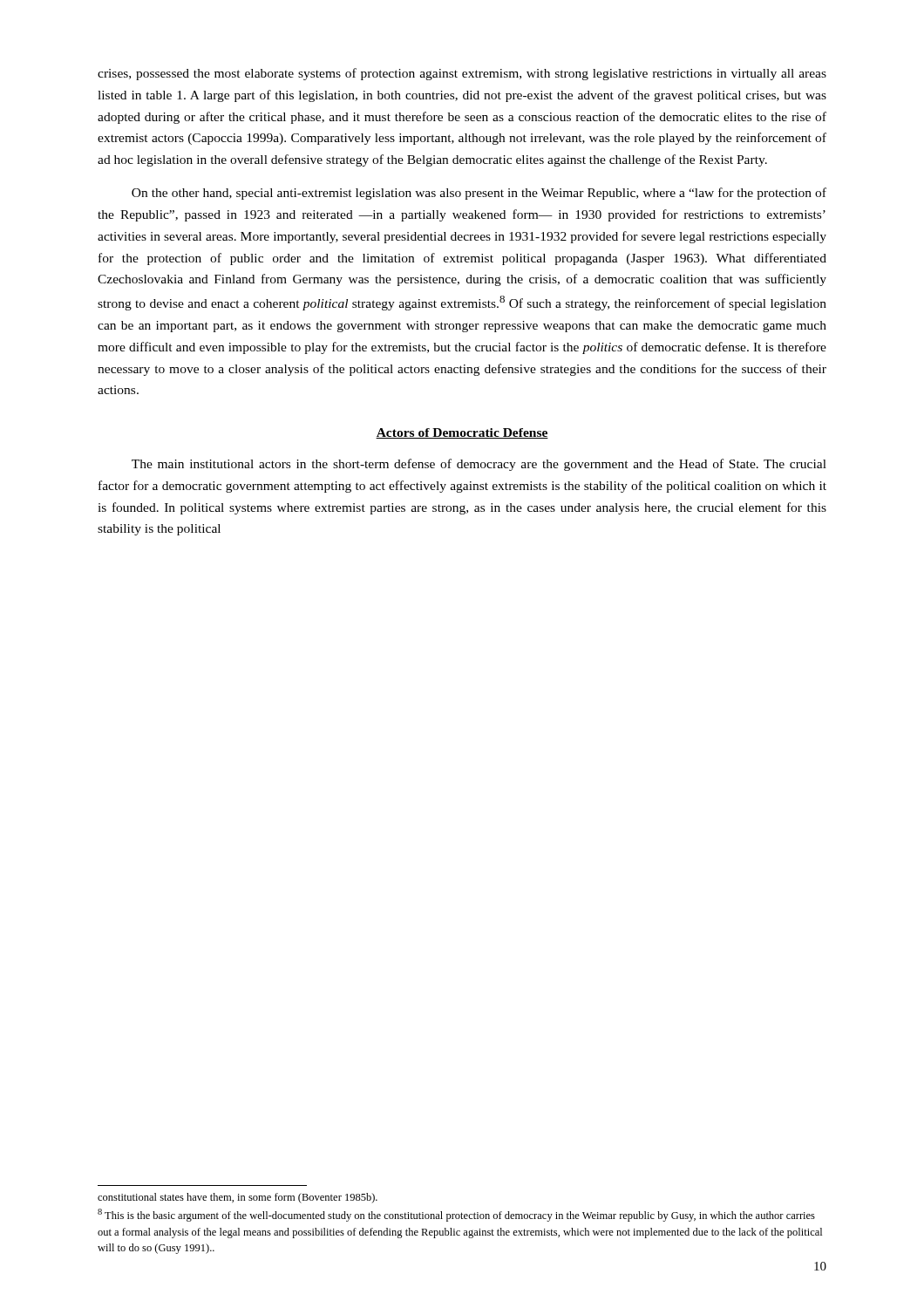This screenshot has width=924, height=1308.
Task: Point to the element starting "constitutional states have them, in some"
Action: 462,1220
